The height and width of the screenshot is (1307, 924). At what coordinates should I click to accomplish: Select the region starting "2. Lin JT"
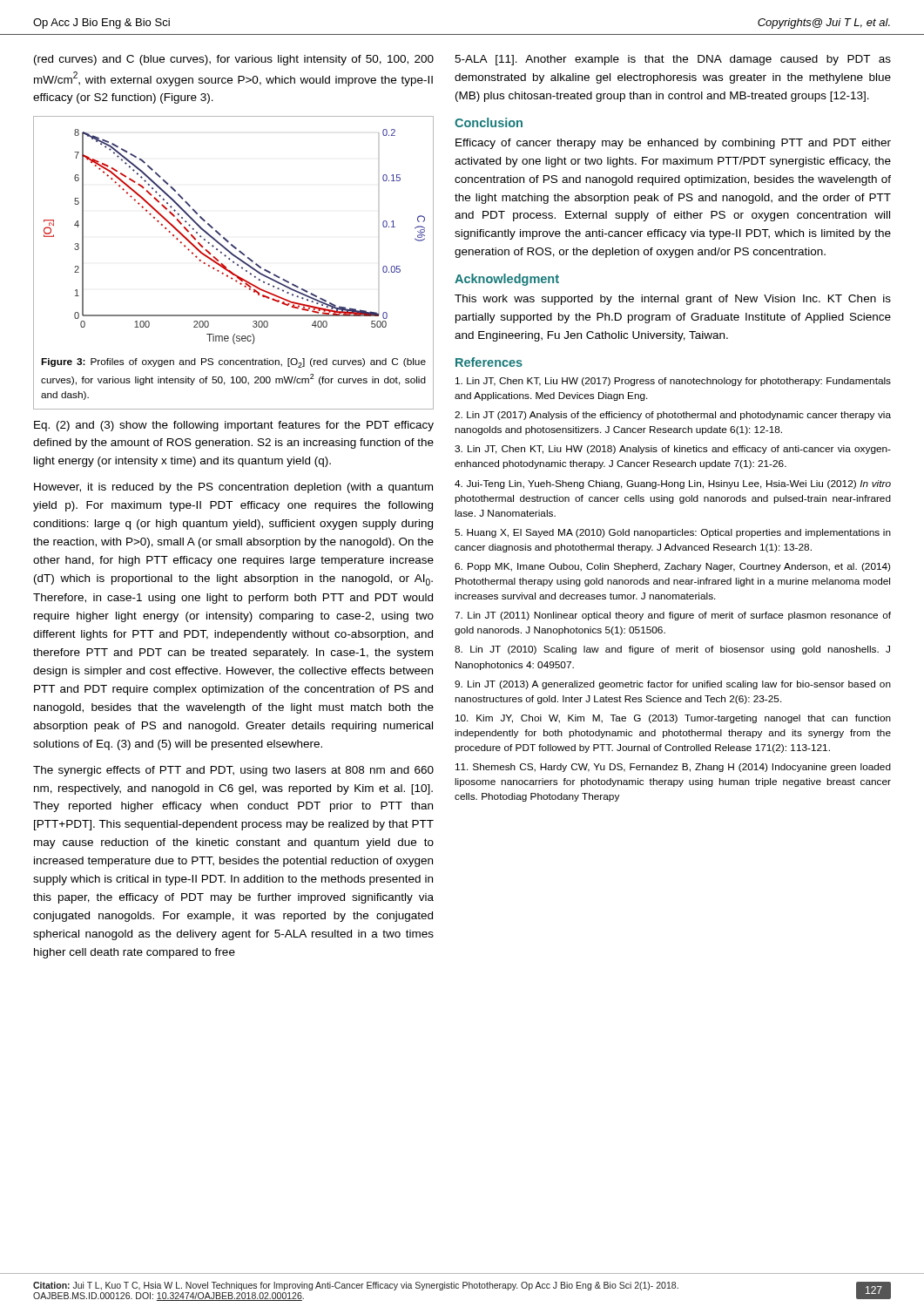click(x=673, y=422)
